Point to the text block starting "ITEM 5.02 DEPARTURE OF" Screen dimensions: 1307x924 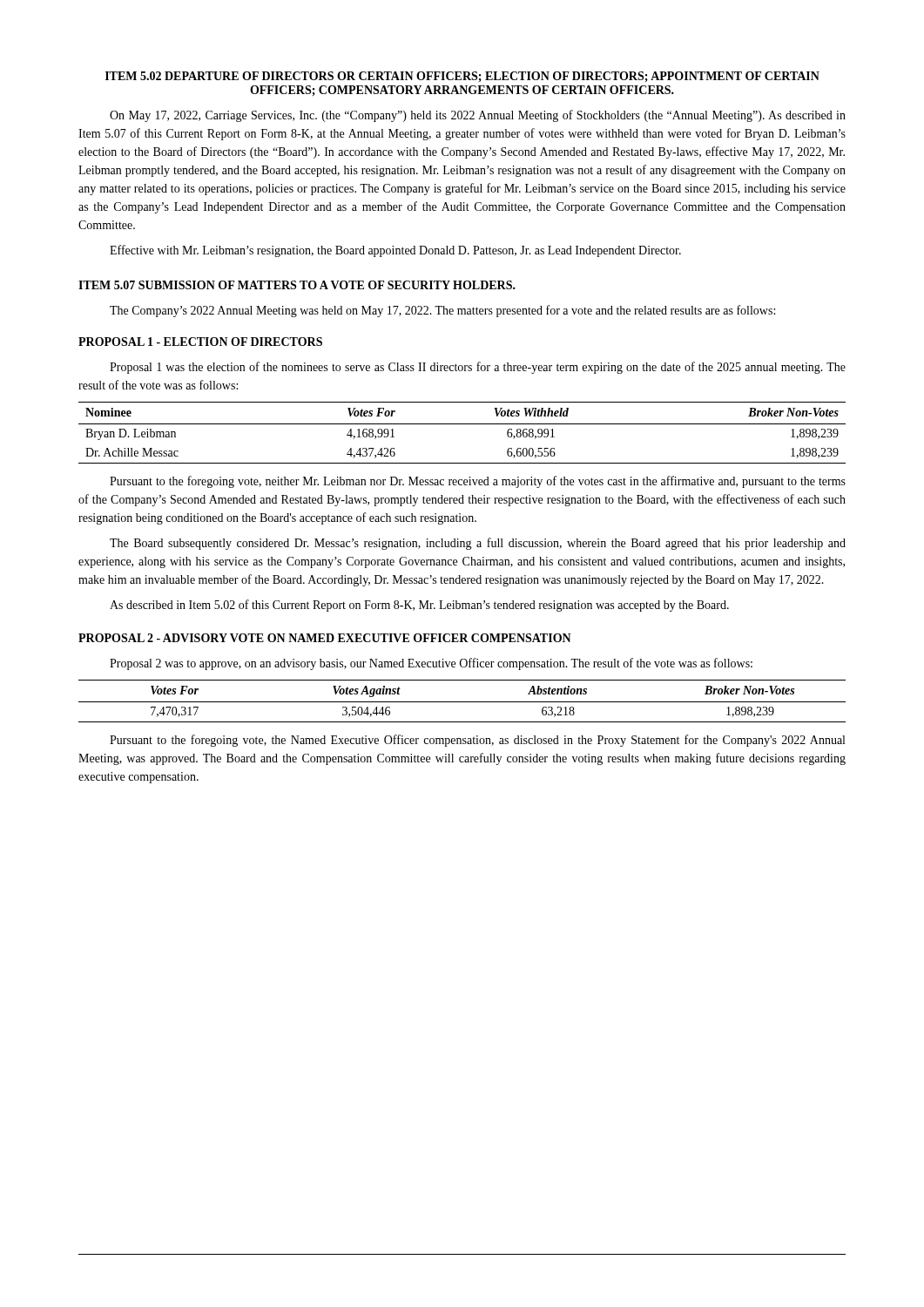click(462, 83)
